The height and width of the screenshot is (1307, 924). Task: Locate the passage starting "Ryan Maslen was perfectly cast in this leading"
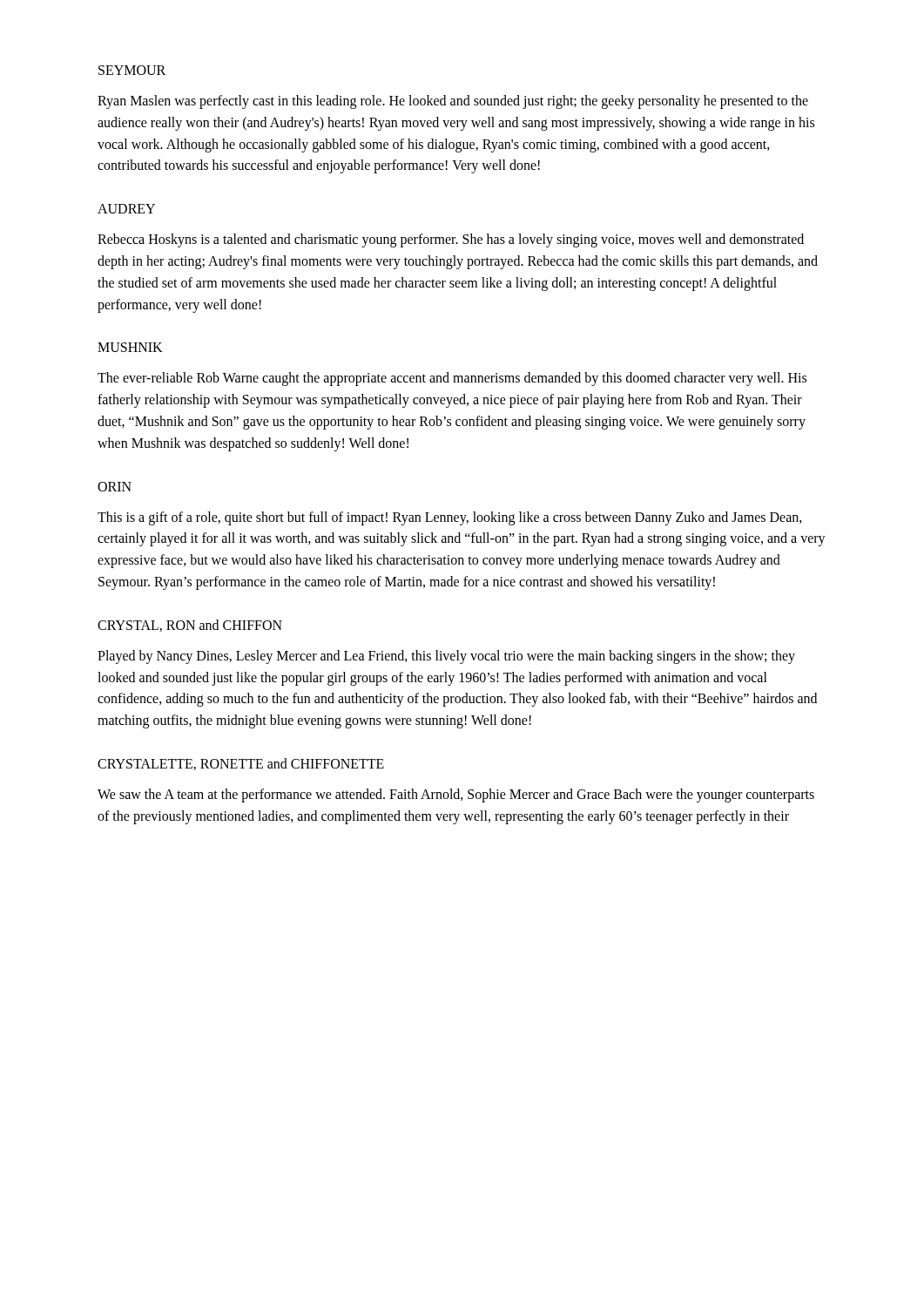pos(456,133)
